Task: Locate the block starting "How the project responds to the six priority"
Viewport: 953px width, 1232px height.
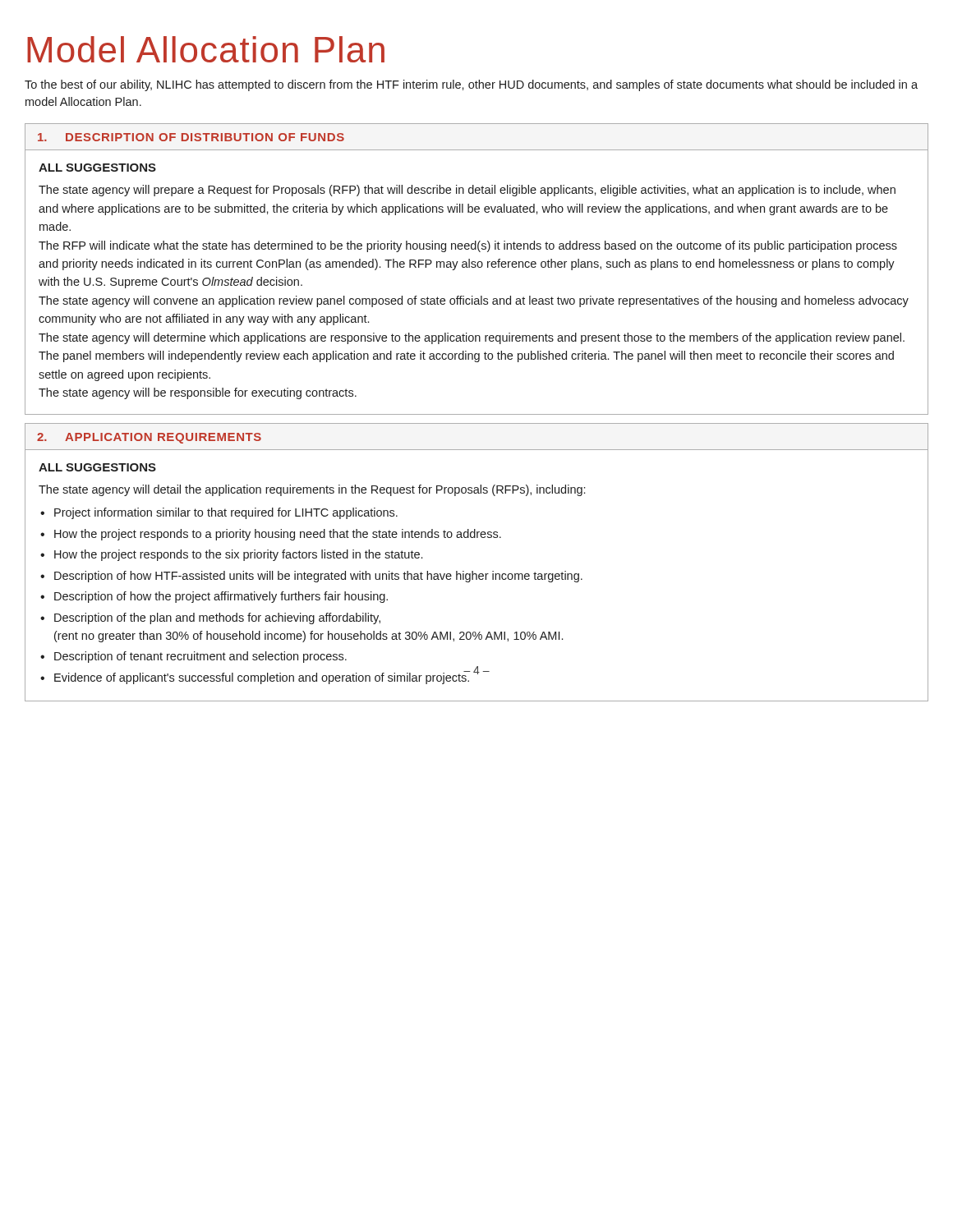Action: point(238,555)
